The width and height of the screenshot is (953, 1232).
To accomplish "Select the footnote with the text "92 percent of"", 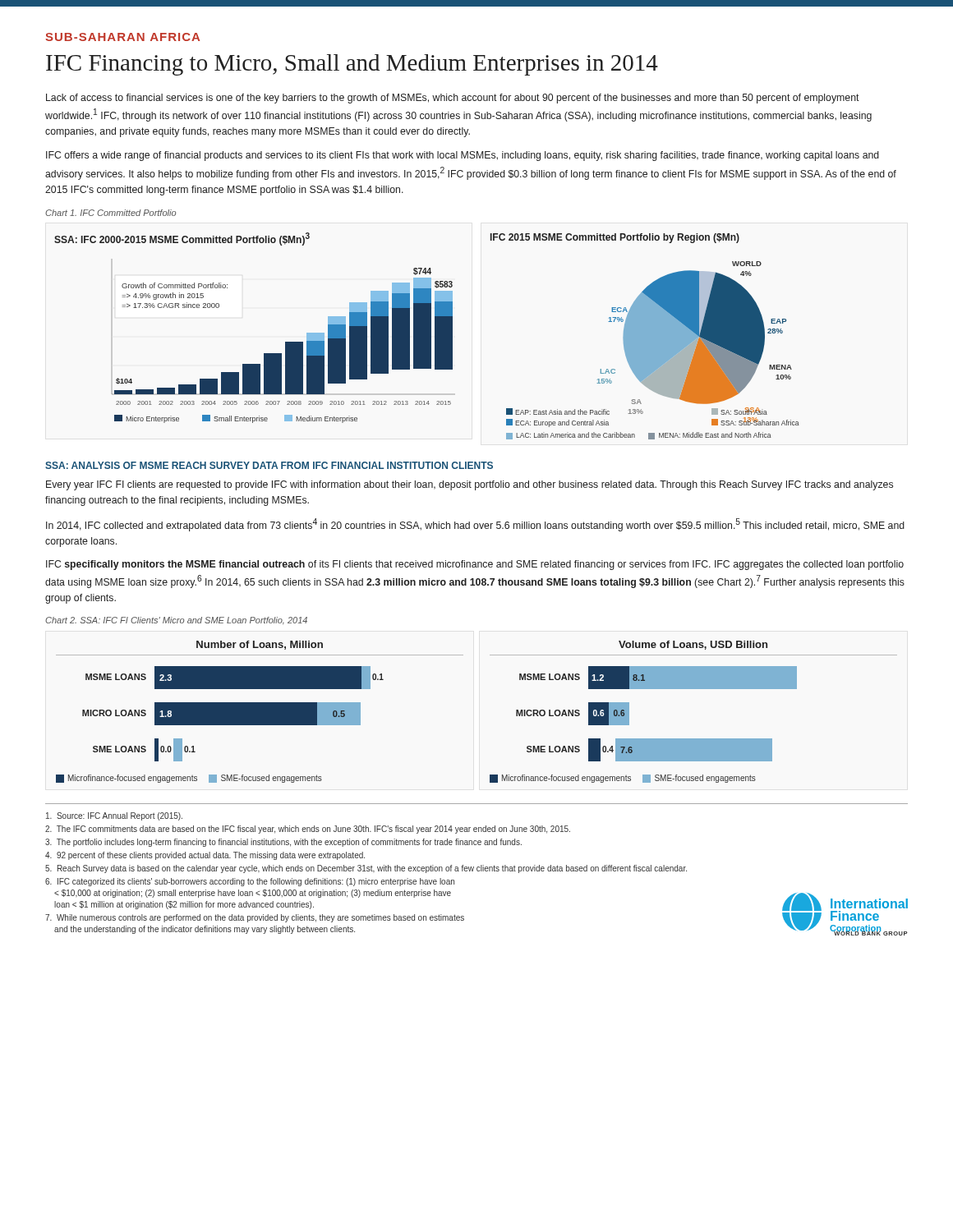I will point(205,855).
